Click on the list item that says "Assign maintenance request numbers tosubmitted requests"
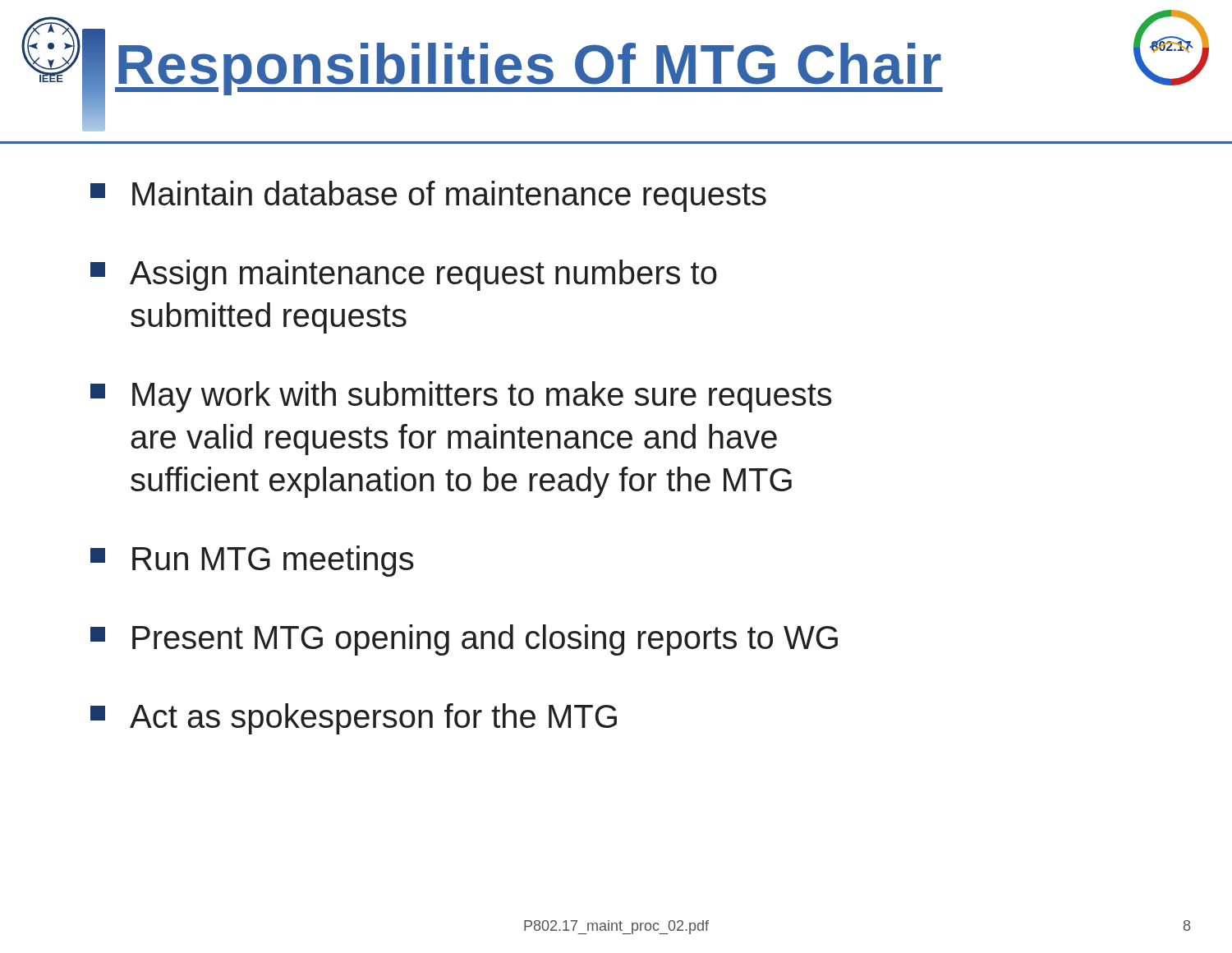Screen dimensions: 953x1232 pos(404,294)
